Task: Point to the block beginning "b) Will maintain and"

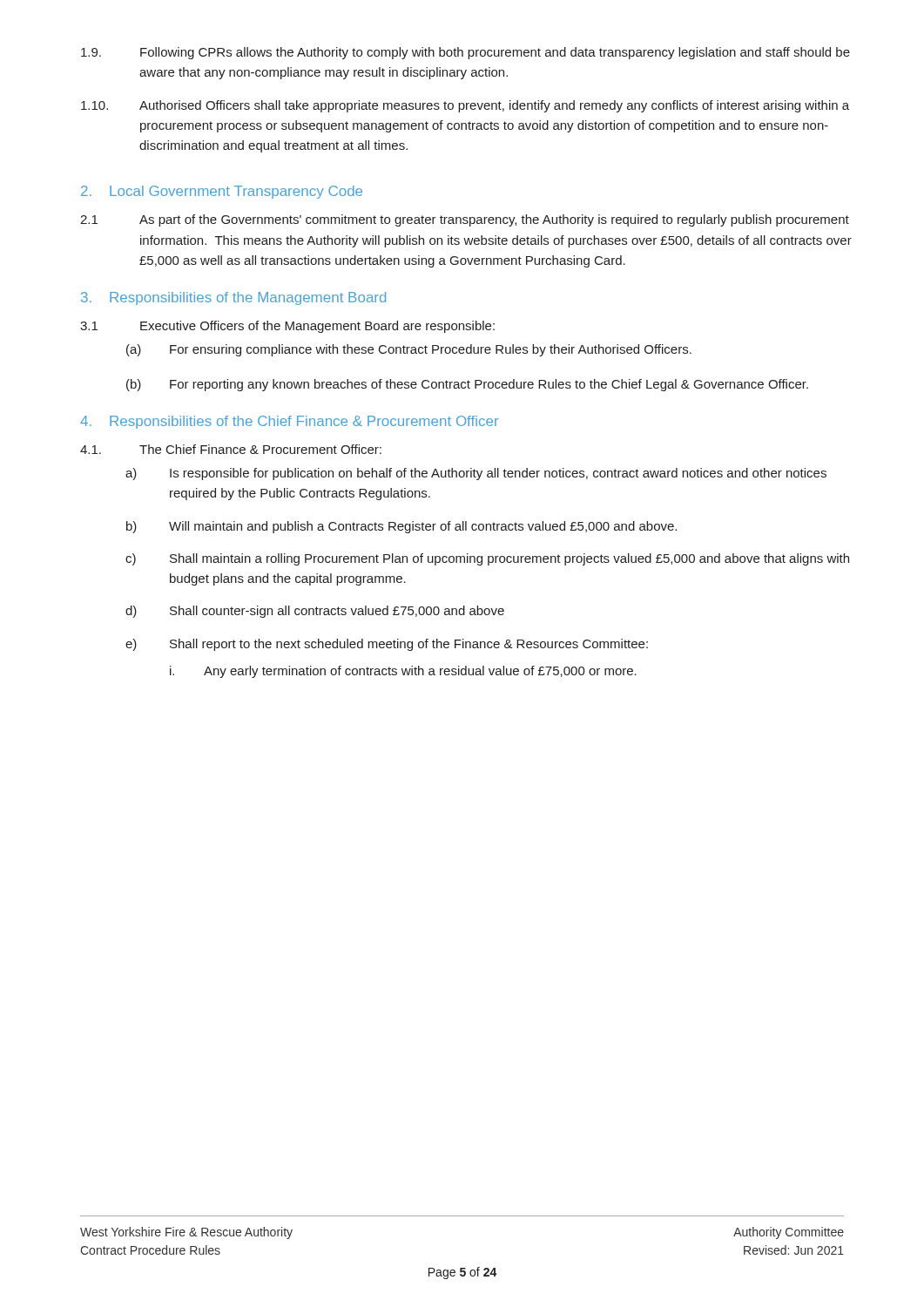Action: coord(489,525)
